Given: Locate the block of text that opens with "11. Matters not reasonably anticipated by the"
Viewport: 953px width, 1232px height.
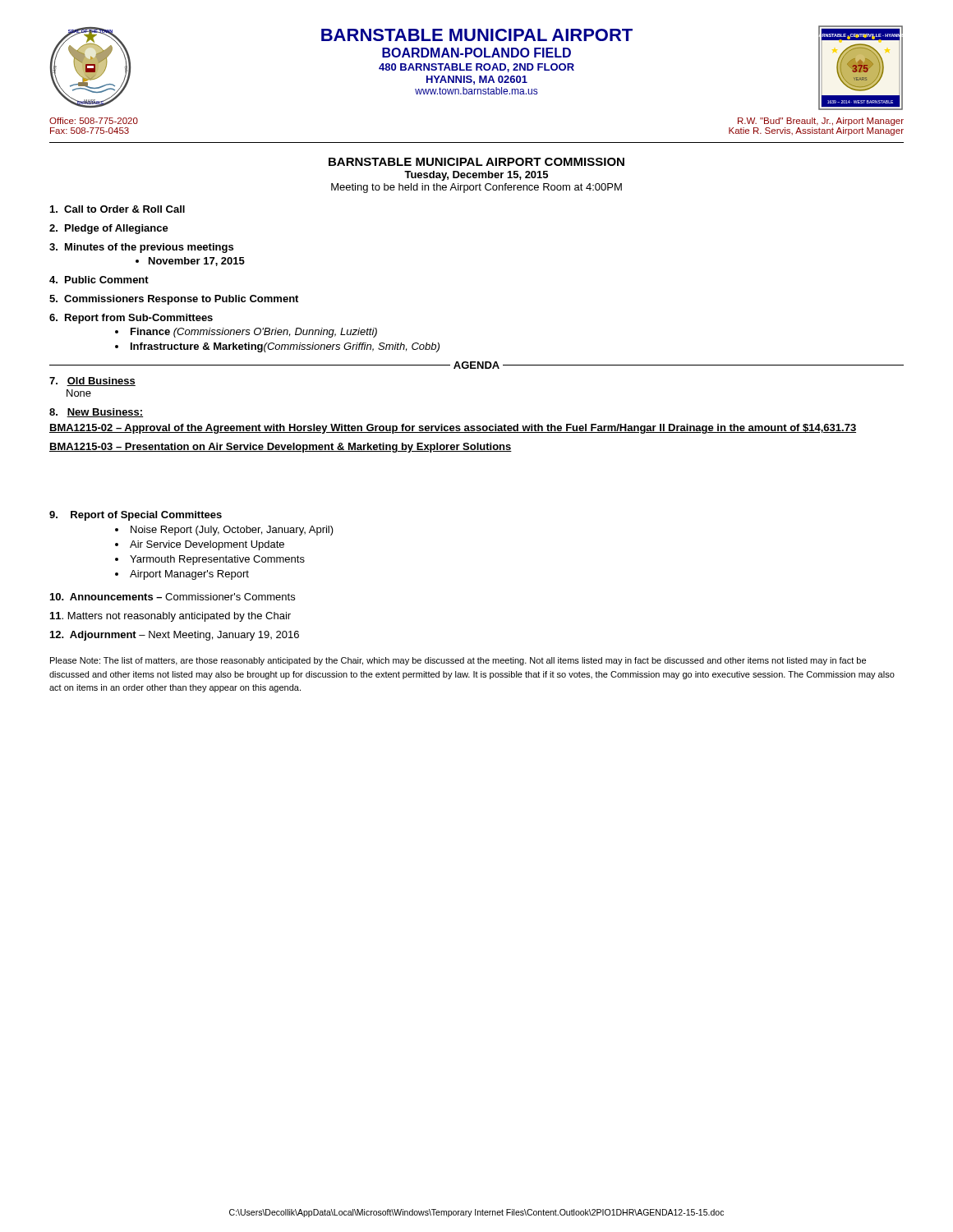Looking at the screenshot, I should pyautogui.click(x=170, y=616).
